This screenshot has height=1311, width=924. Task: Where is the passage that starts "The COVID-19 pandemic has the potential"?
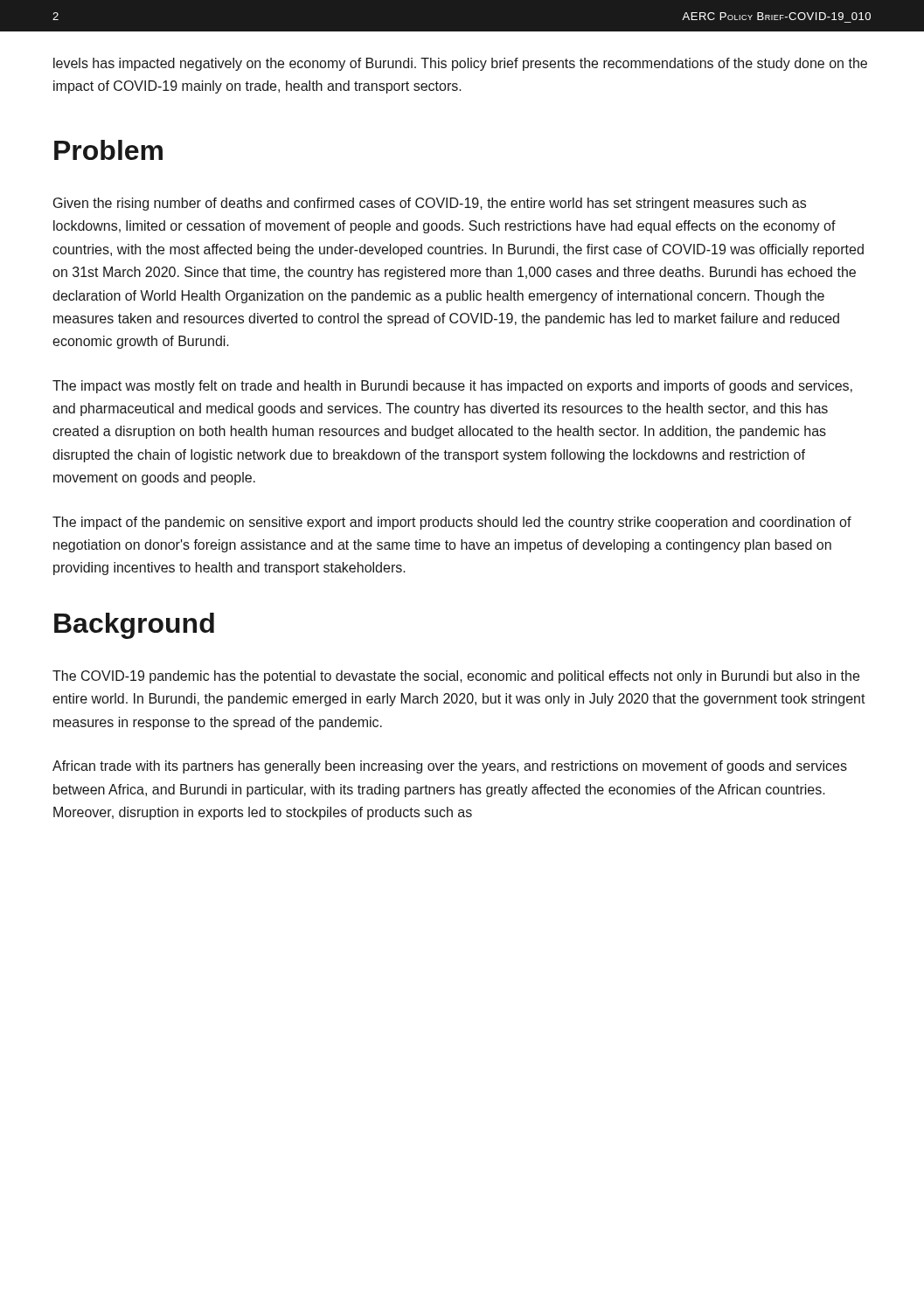coord(459,699)
